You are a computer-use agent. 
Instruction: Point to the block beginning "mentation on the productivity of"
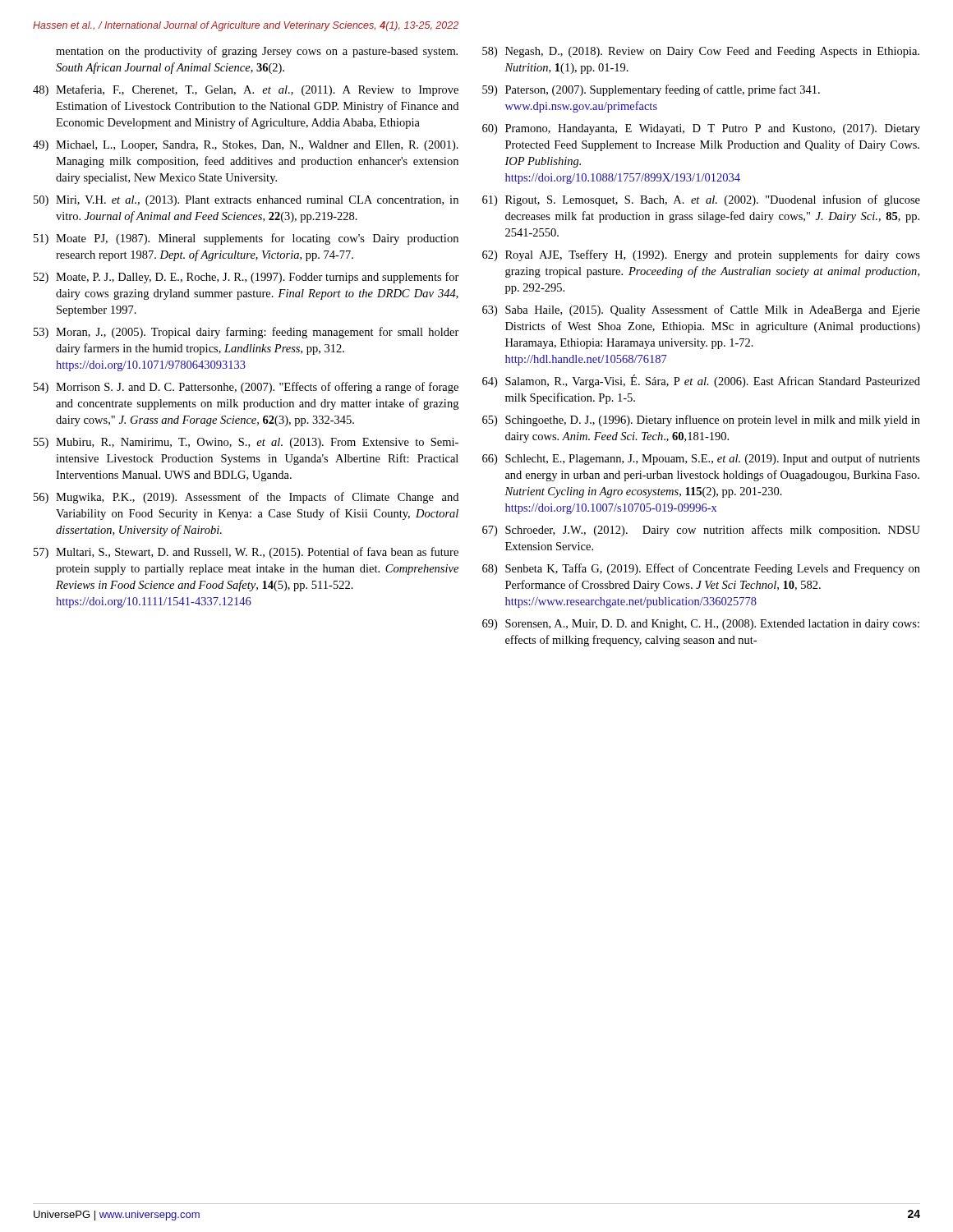click(246, 59)
